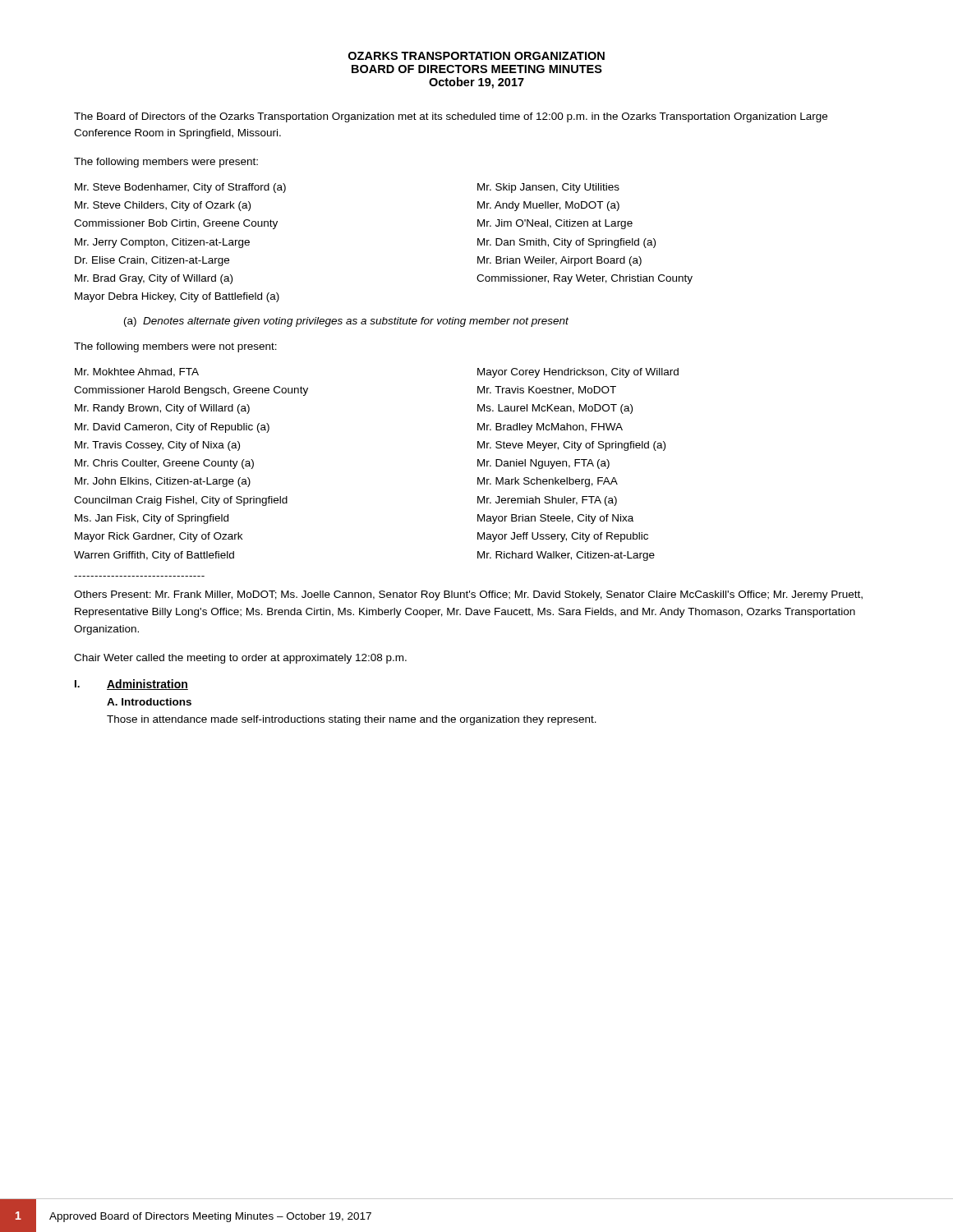Locate the list item that reads "Mr. Steve Meyer,"
Screen dimensions: 1232x953
571,445
